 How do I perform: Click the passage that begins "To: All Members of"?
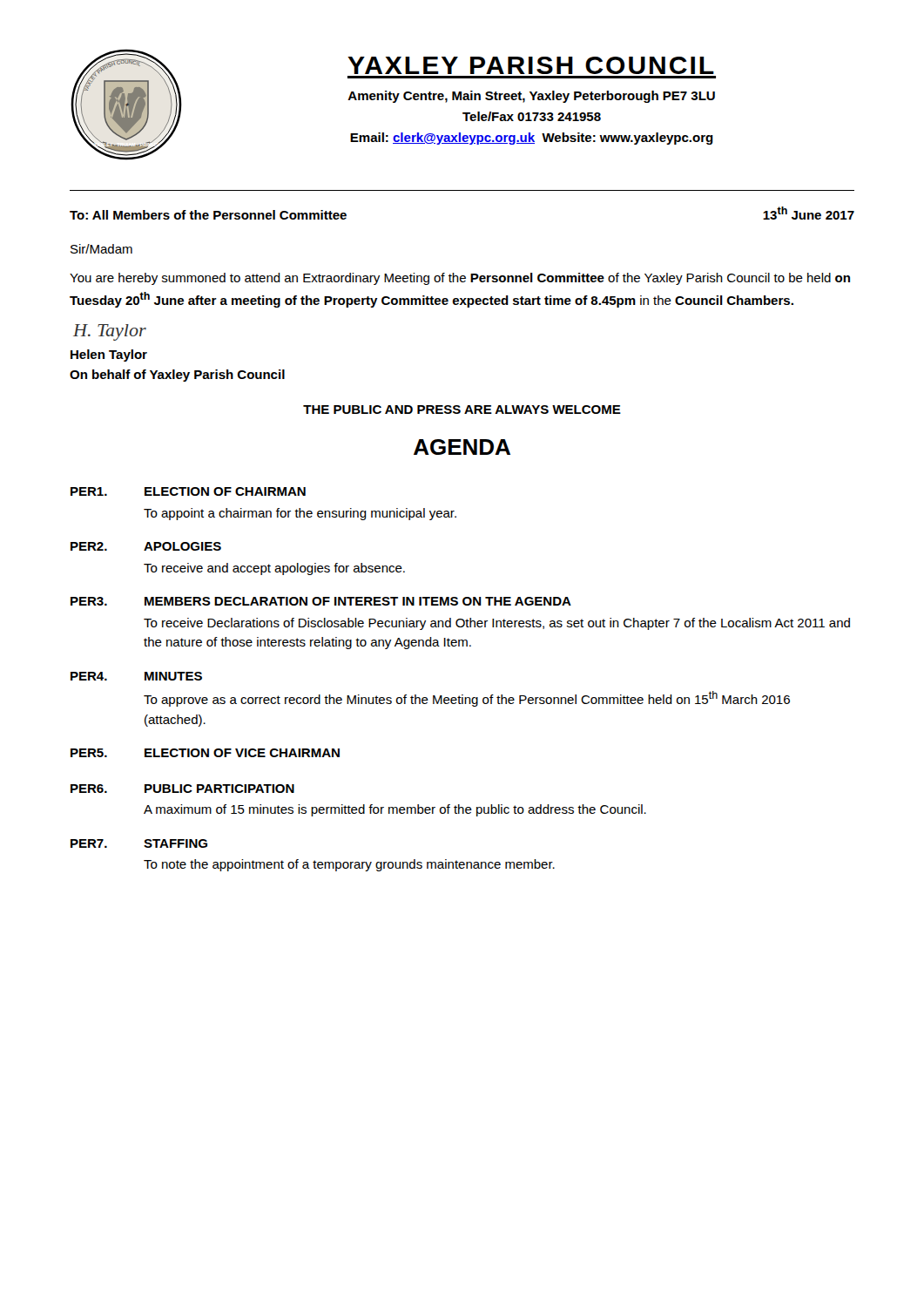(x=205, y=213)
